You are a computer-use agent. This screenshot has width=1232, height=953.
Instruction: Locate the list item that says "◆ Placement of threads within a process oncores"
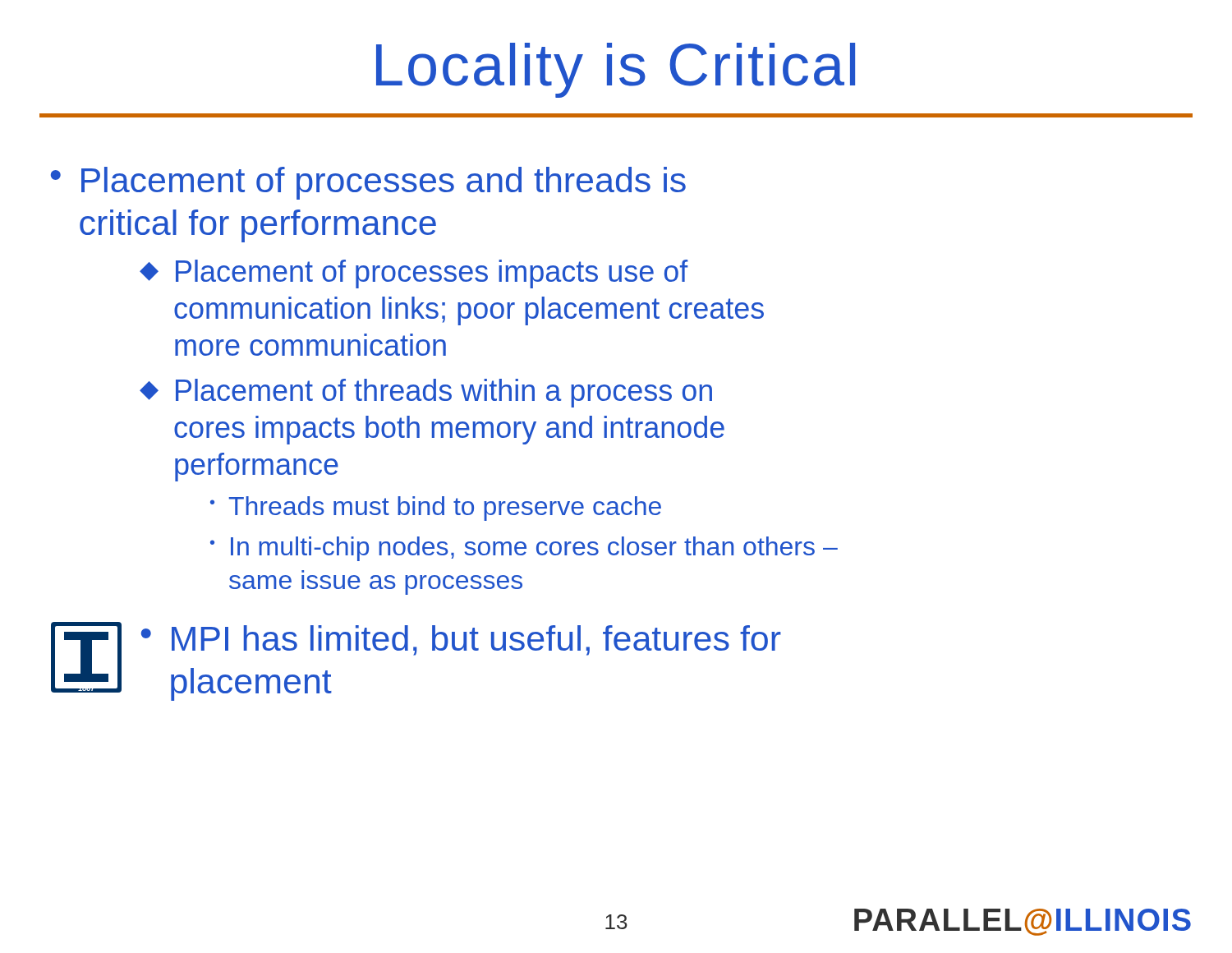pos(433,428)
